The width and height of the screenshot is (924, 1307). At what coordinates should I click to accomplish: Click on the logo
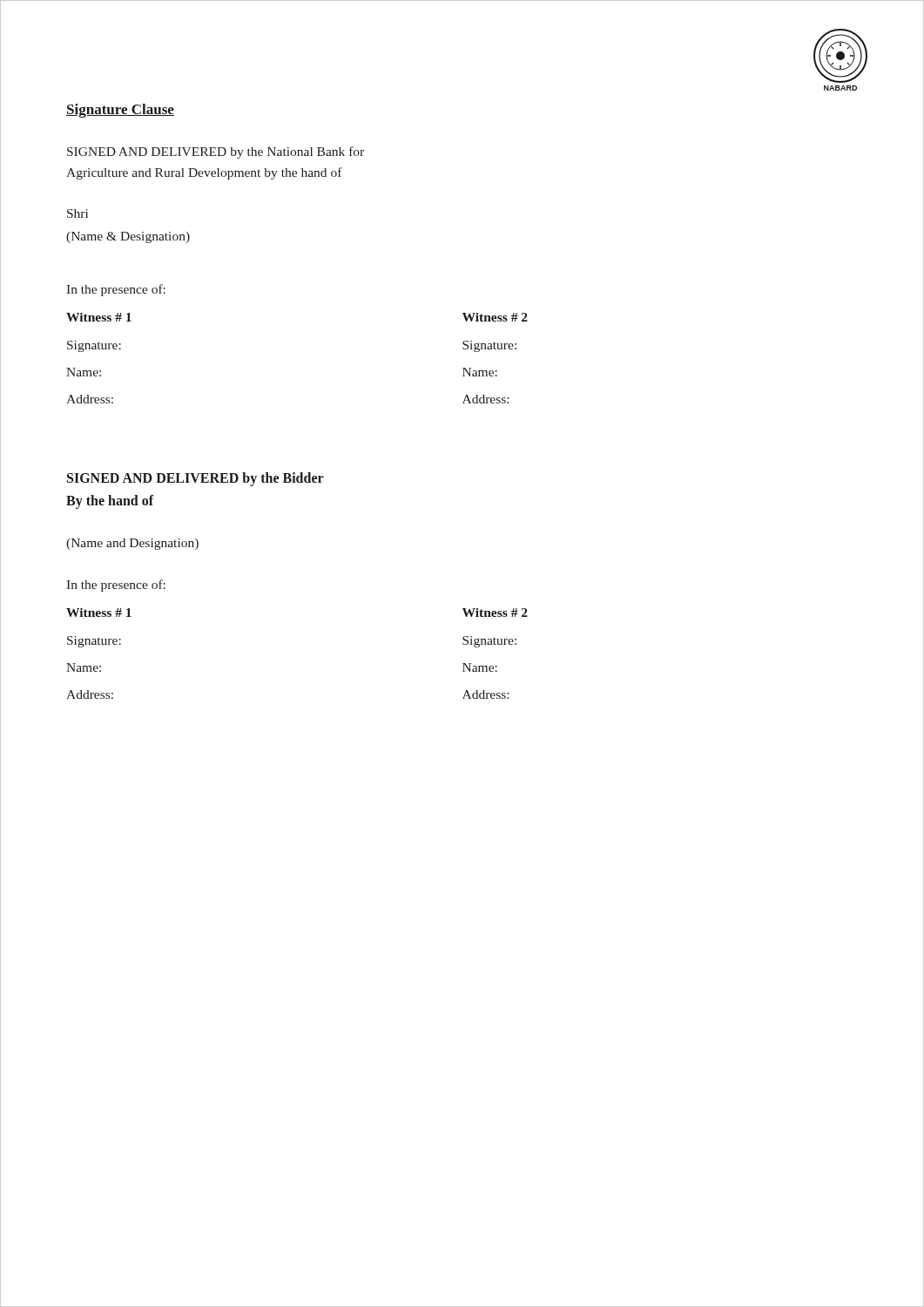pos(840,64)
